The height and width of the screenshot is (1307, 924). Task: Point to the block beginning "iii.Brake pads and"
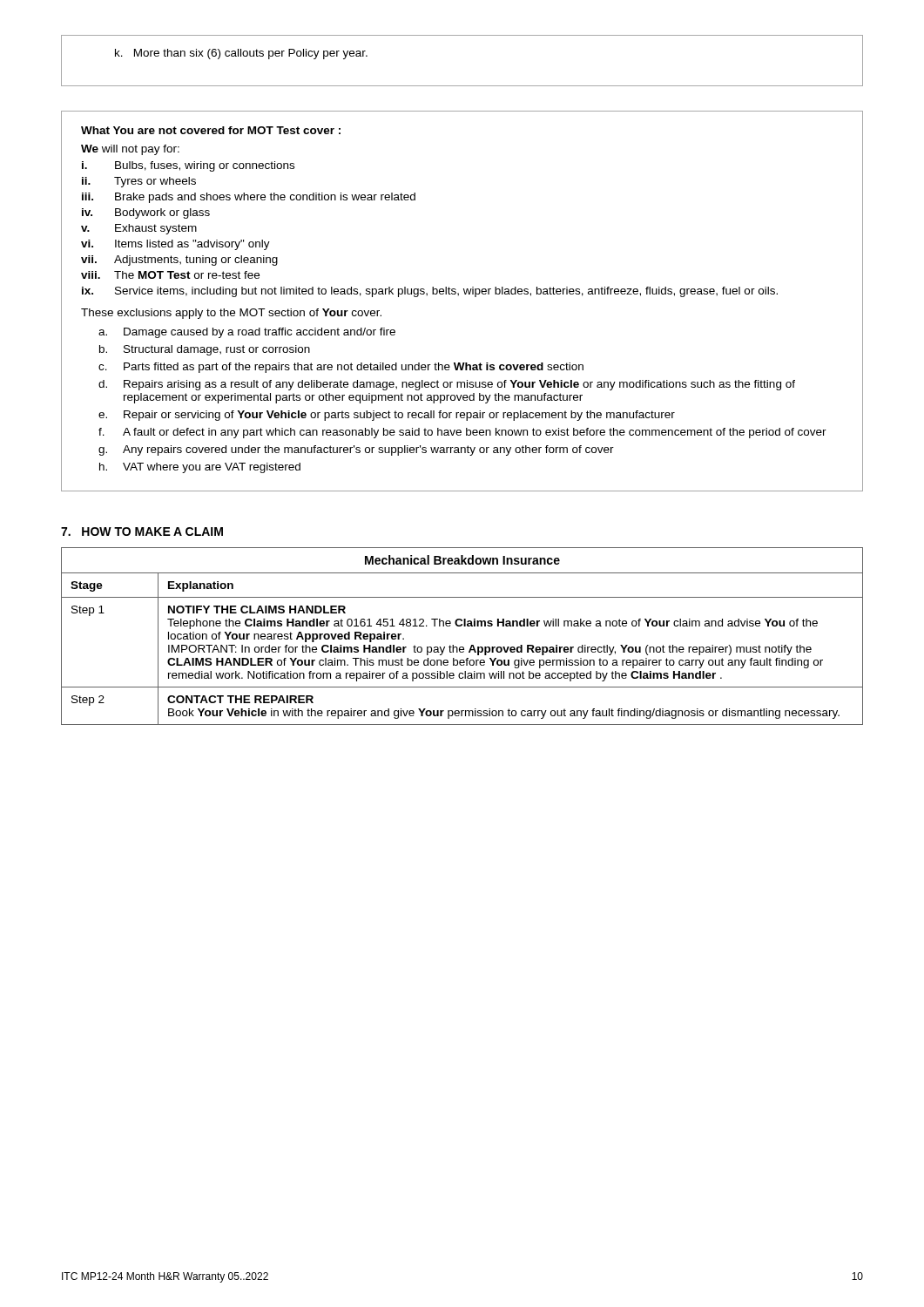click(x=249, y=196)
